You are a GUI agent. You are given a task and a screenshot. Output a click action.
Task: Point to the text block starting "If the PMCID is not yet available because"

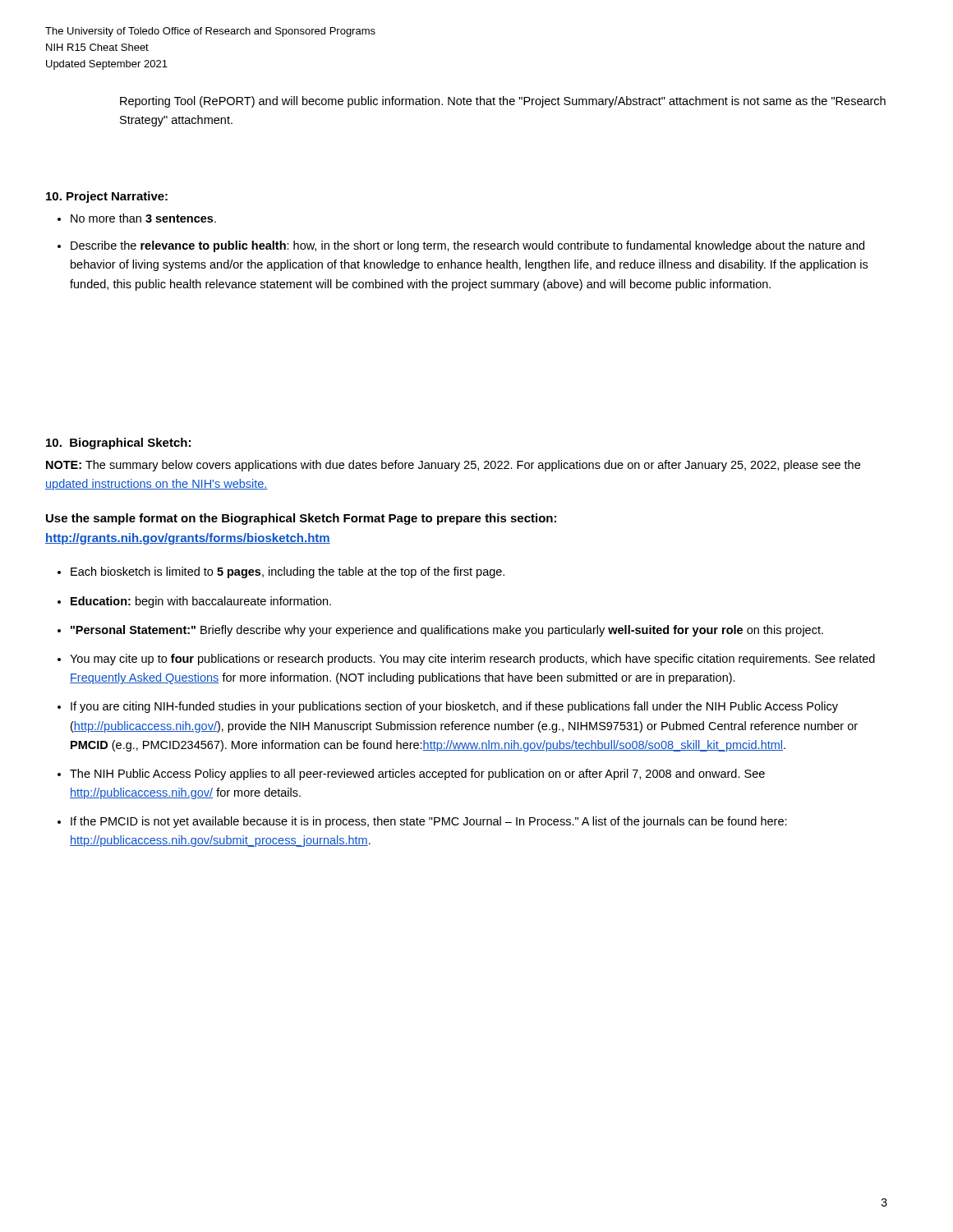(x=429, y=831)
